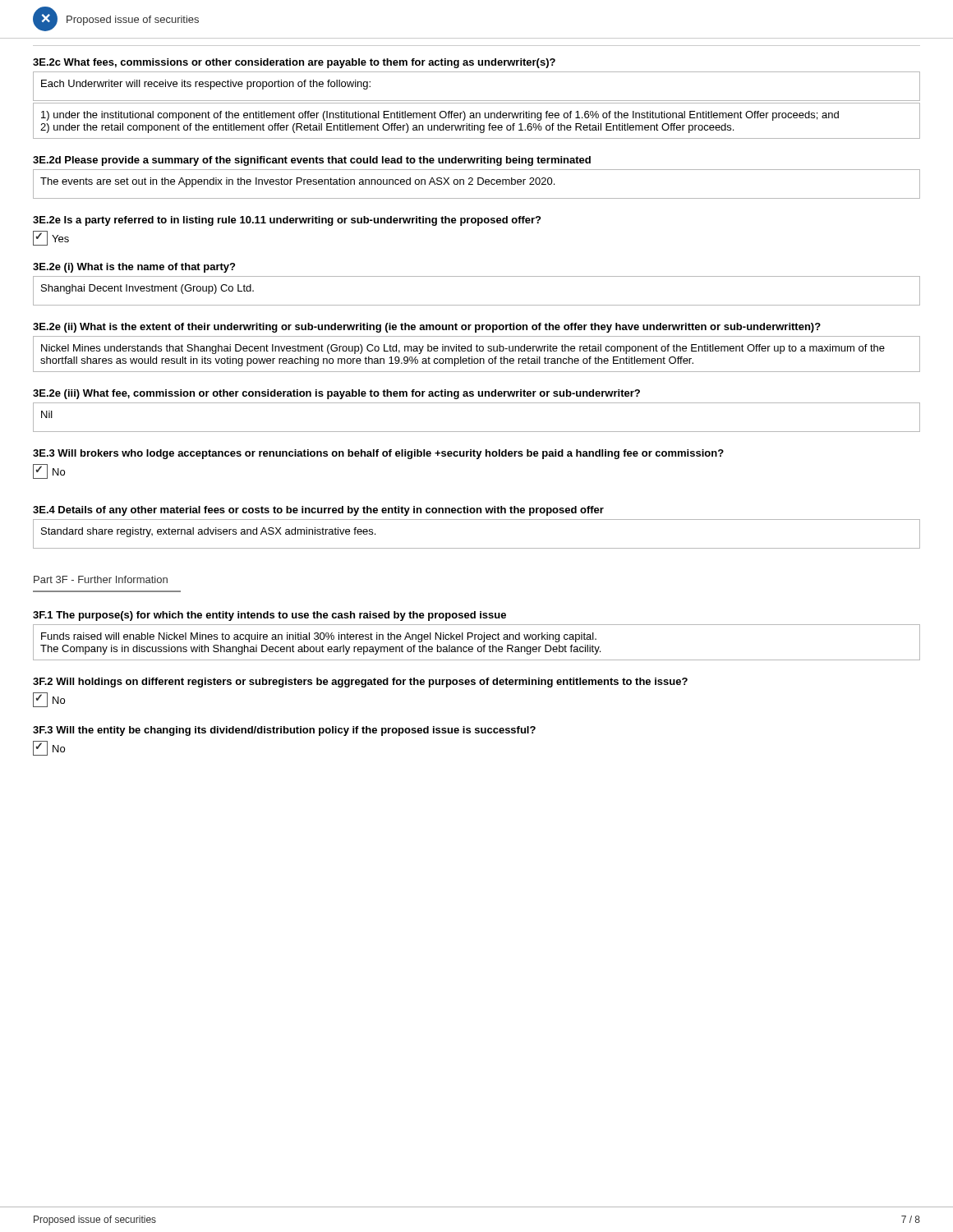Point to the passage starting "3E.2e (iii) What"

[x=337, y=393]
